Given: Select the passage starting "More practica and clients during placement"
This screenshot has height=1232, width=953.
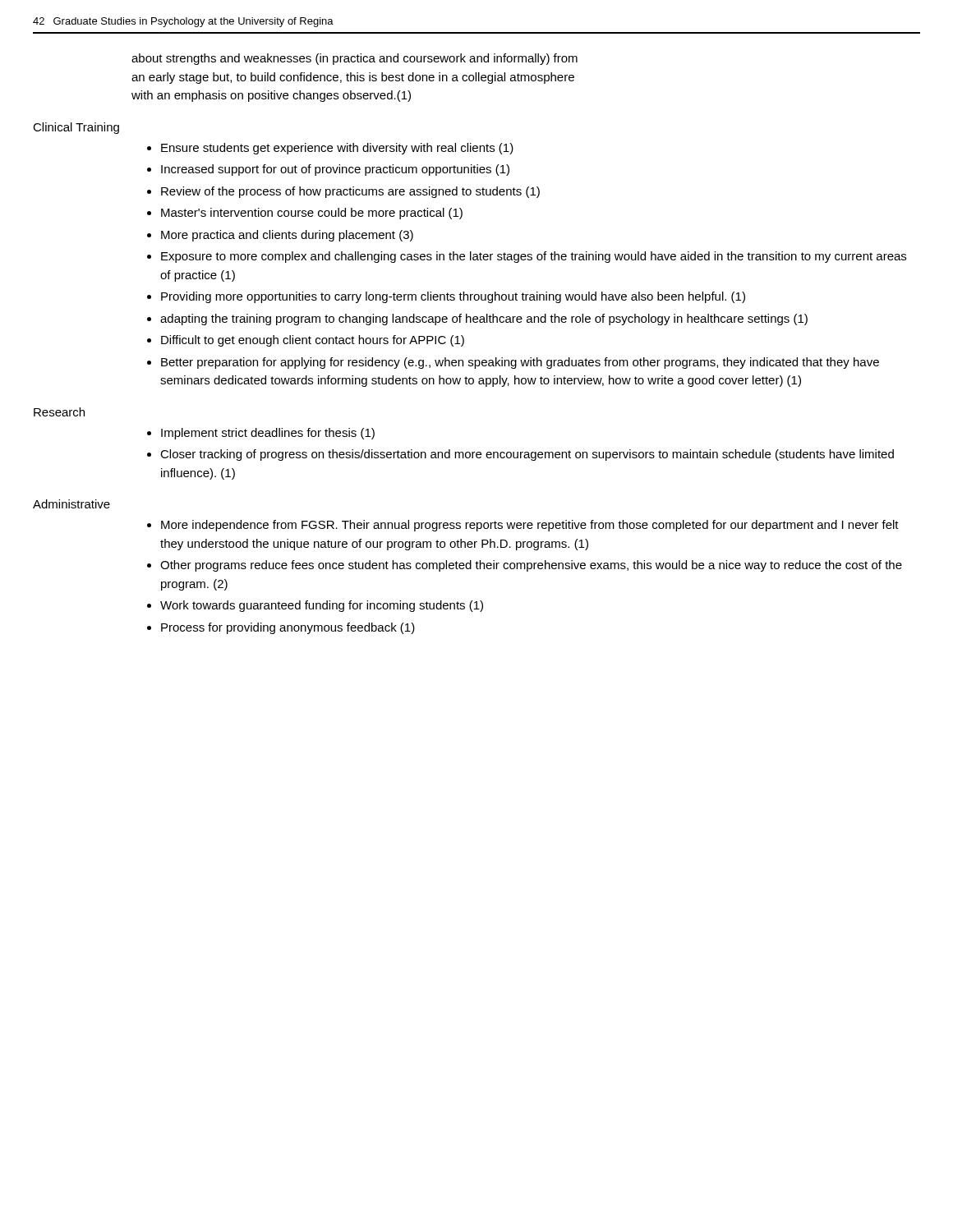Looking at the screenshot, I should (x=287, y=234).
